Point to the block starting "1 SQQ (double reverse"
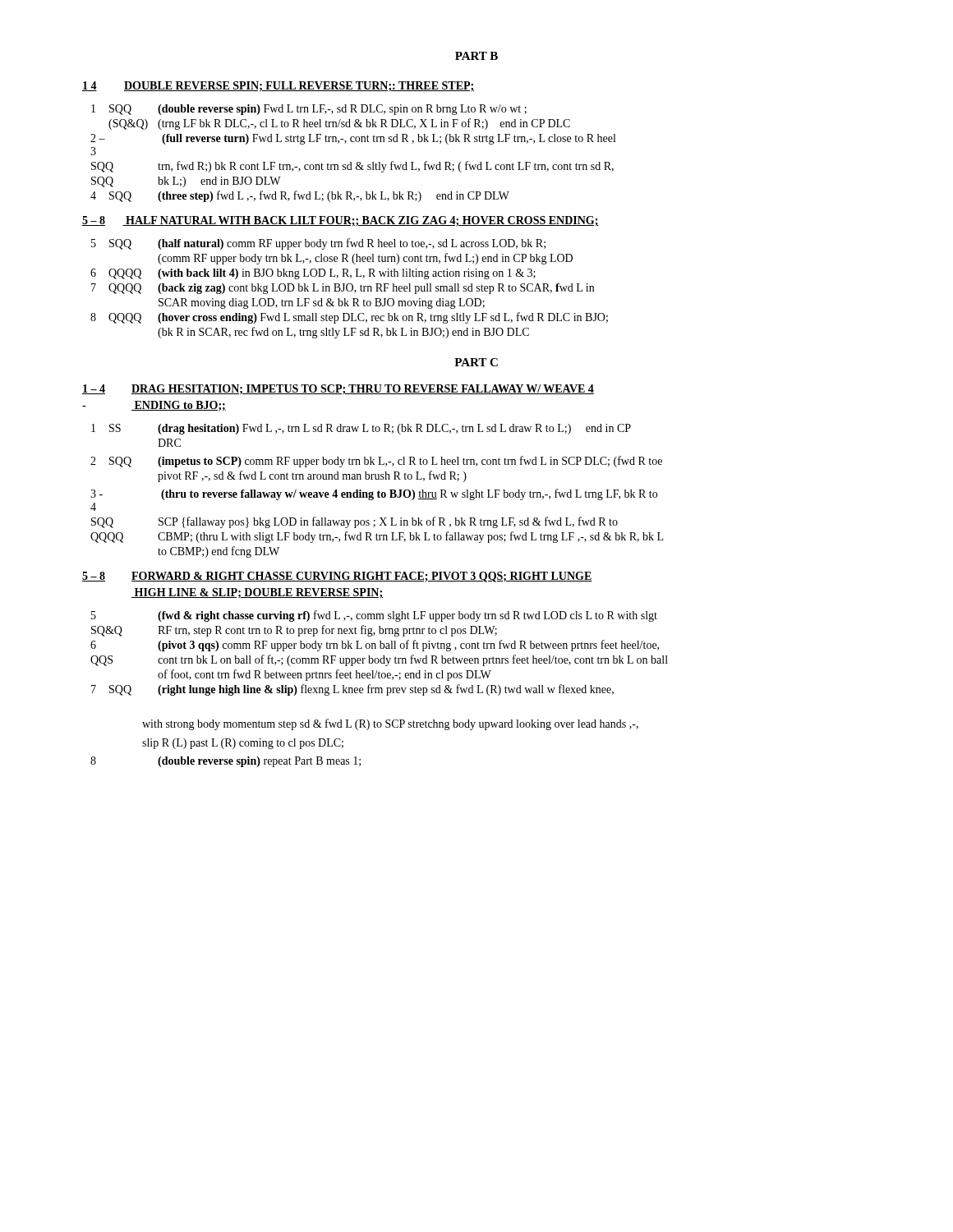Image resolution: width=953 pixels, height=1232 pixels. [309, 109]
